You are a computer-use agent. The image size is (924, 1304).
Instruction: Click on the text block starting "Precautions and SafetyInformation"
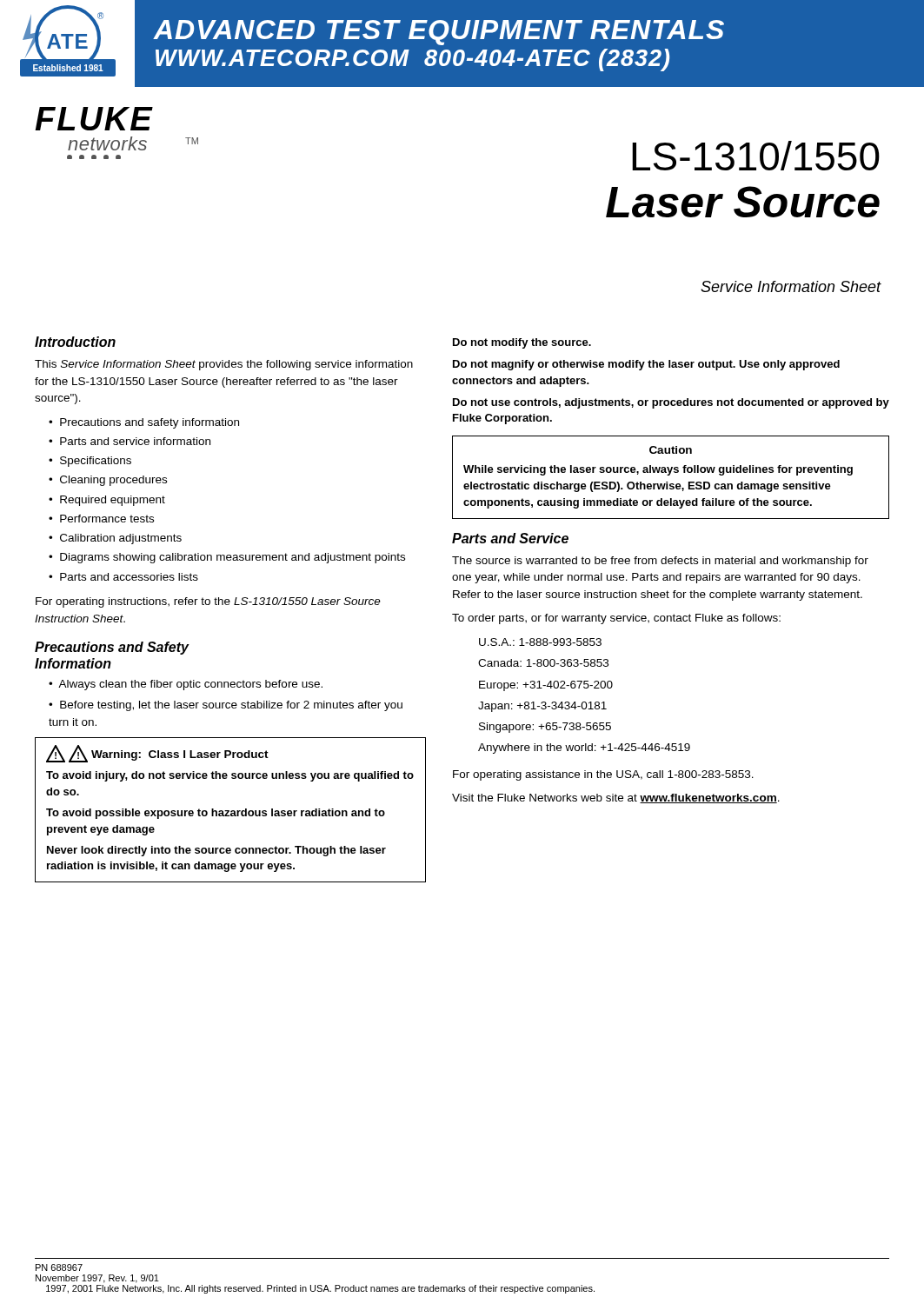[112, 656]
